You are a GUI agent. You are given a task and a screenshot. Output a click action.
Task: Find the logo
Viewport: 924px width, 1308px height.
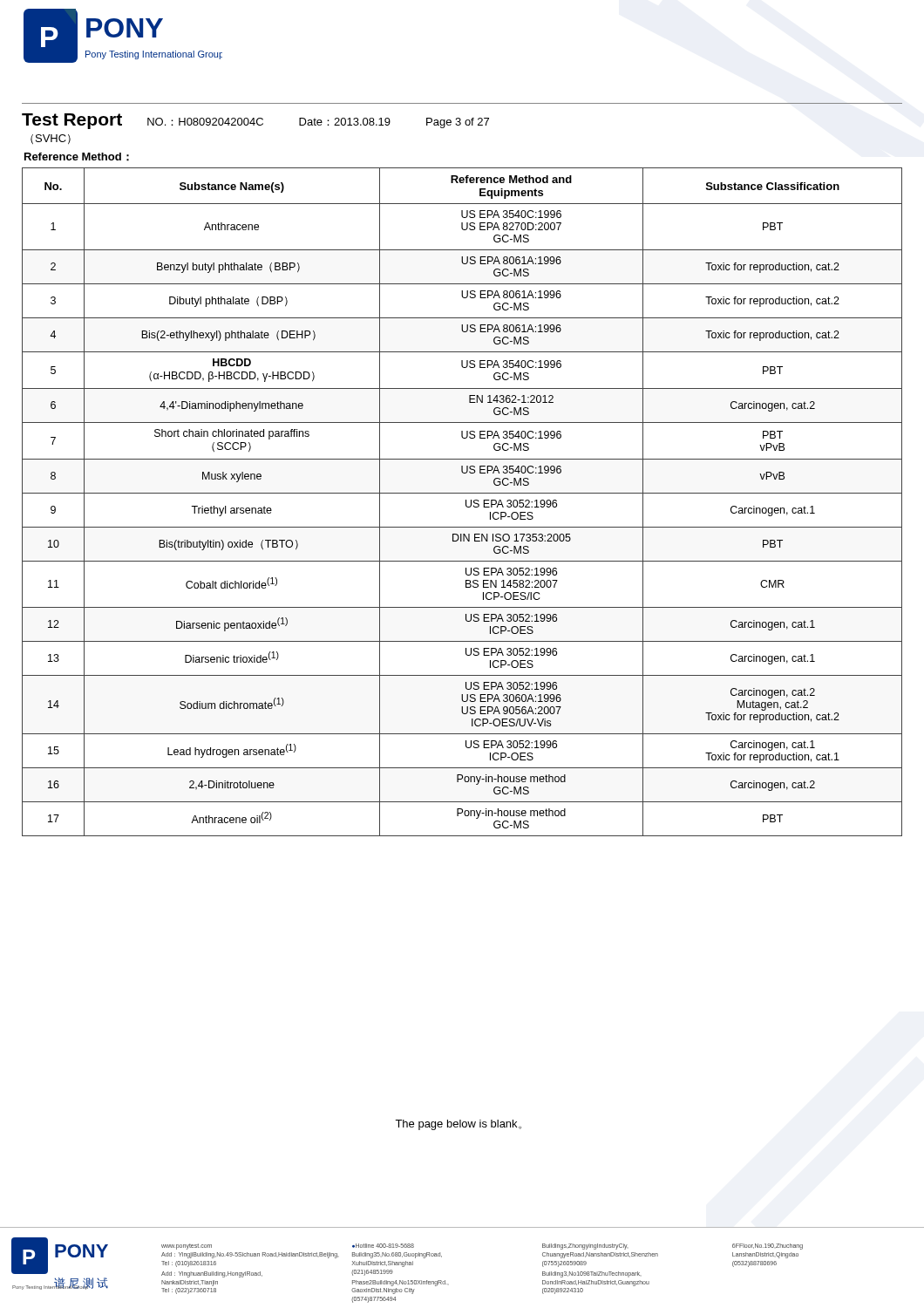tap(122, 46)
